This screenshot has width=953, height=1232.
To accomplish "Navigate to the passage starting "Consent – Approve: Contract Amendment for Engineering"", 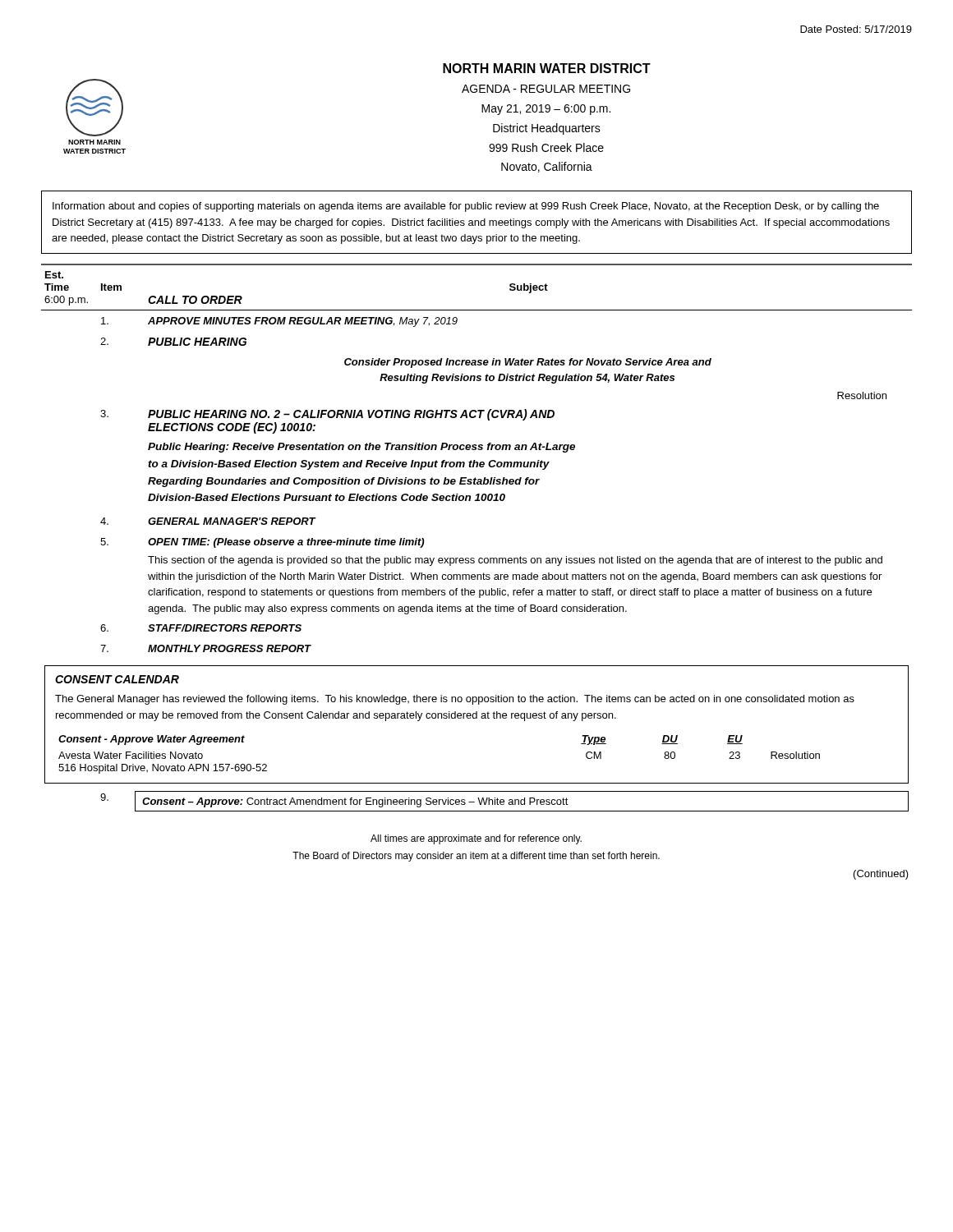I will coord(355,802).
